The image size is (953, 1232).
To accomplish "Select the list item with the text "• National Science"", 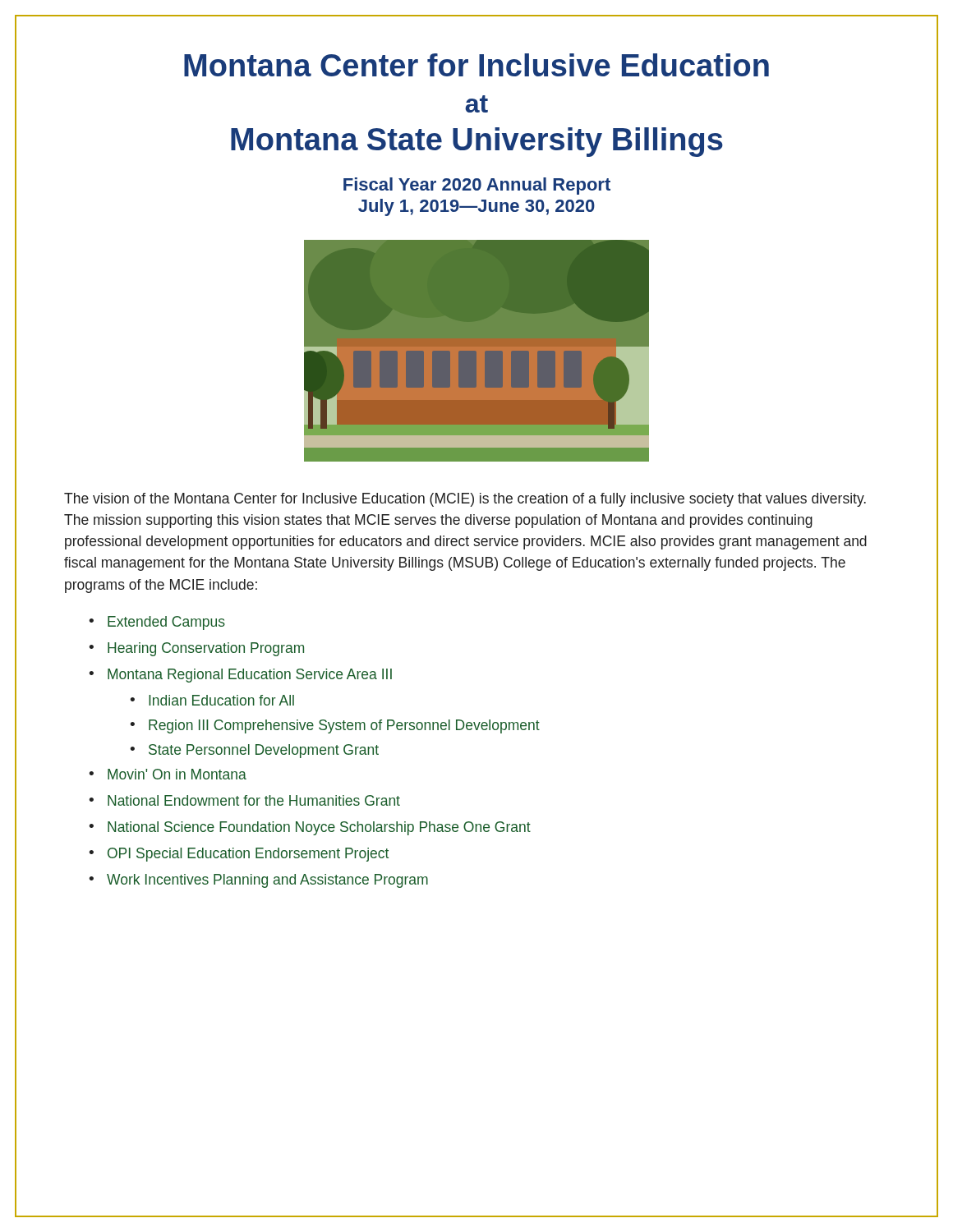I will pos(310,827).
